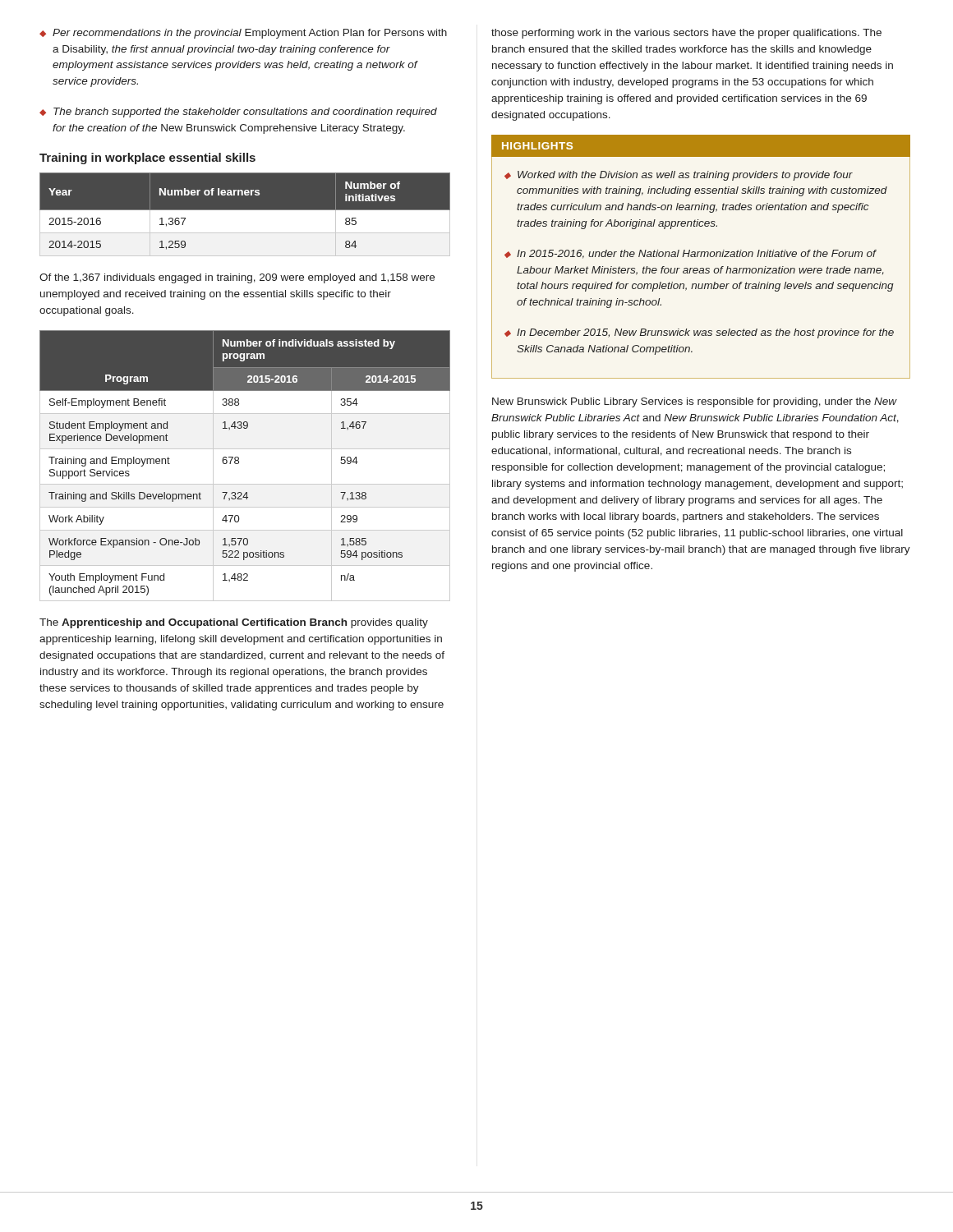953x1232 pixels.
Task: Find the table that mentions "Number of learners"
Action: pyautogui.click(x=245, y=215)
